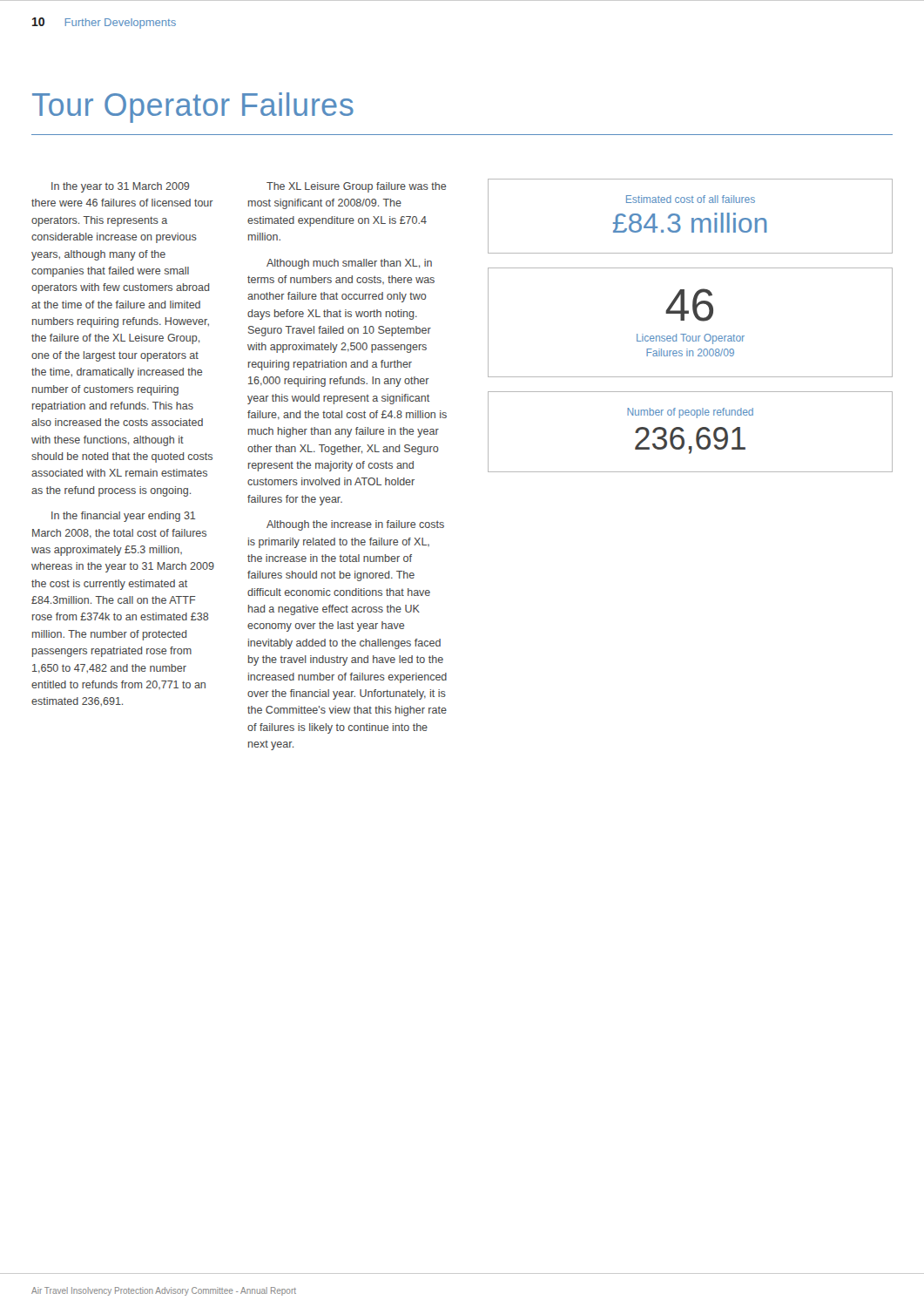Select the title
The height and width of the screenshot is (1307, 924).
pyautogui.click(x=462, y=111)
